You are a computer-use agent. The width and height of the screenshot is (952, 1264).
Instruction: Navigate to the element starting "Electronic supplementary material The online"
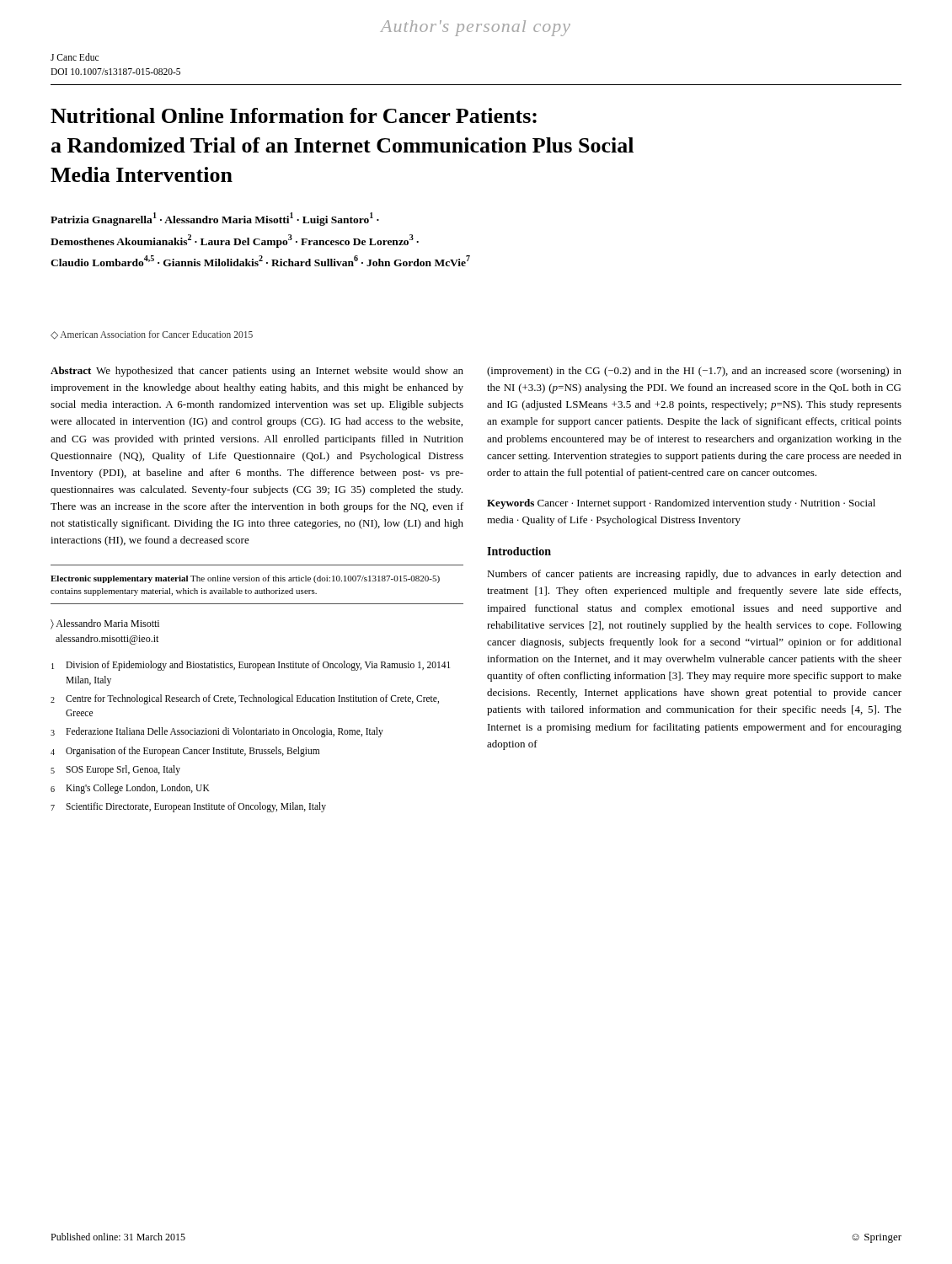(x=245, y=584)
